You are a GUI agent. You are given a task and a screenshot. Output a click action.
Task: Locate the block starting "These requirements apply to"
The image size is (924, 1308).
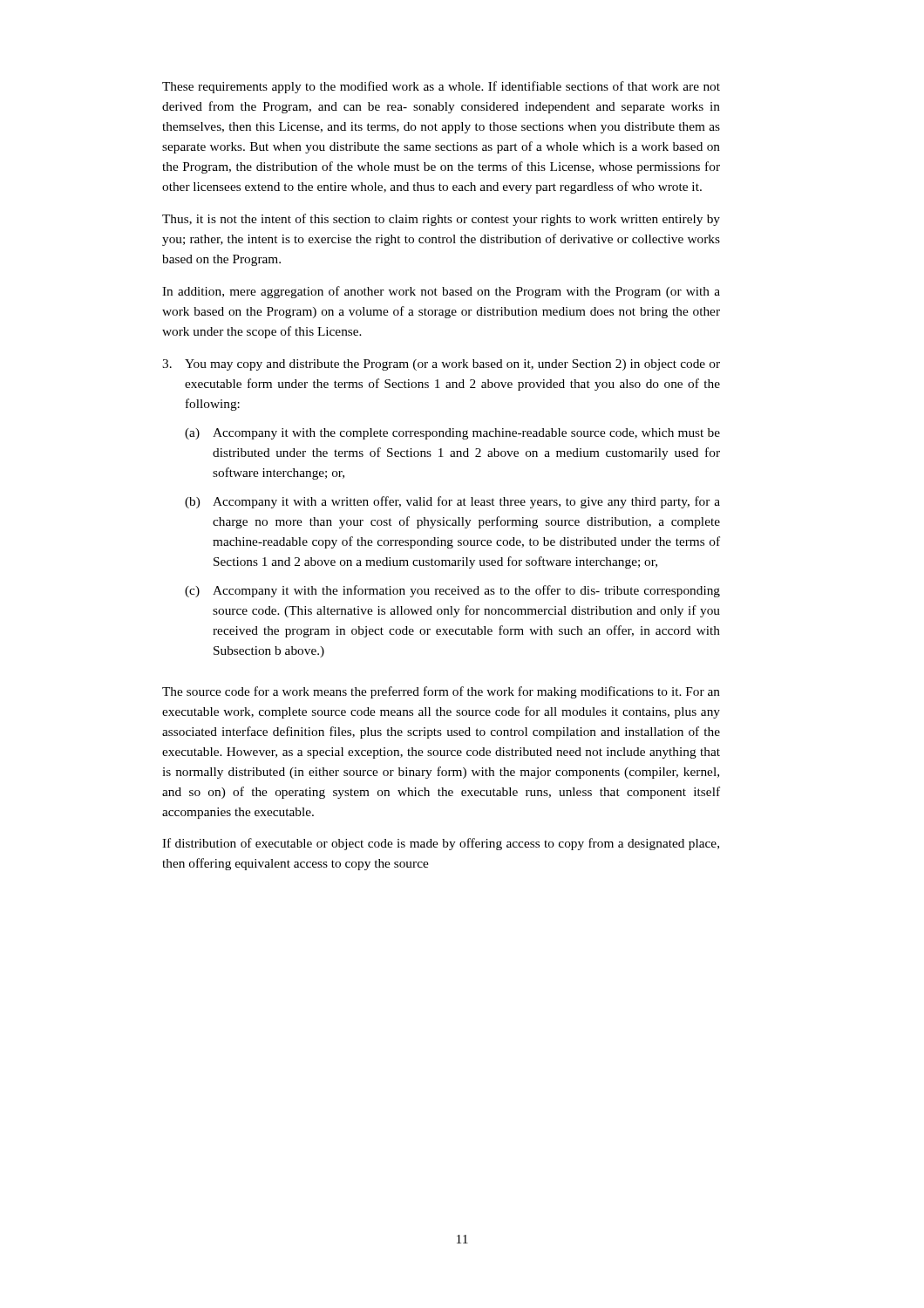click(441, 137)
